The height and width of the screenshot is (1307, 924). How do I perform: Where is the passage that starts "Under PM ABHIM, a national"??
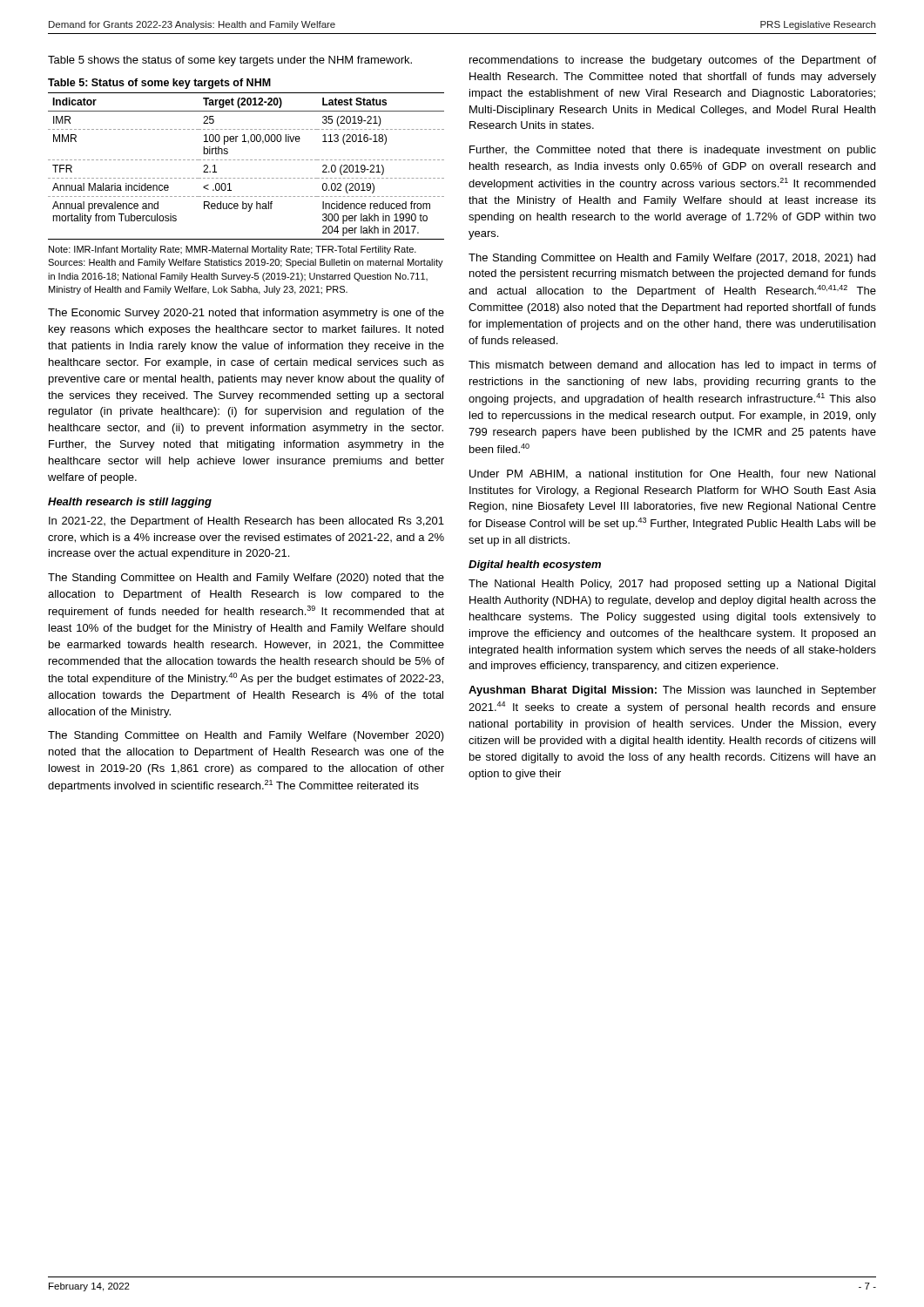click(x=672, y=508)
